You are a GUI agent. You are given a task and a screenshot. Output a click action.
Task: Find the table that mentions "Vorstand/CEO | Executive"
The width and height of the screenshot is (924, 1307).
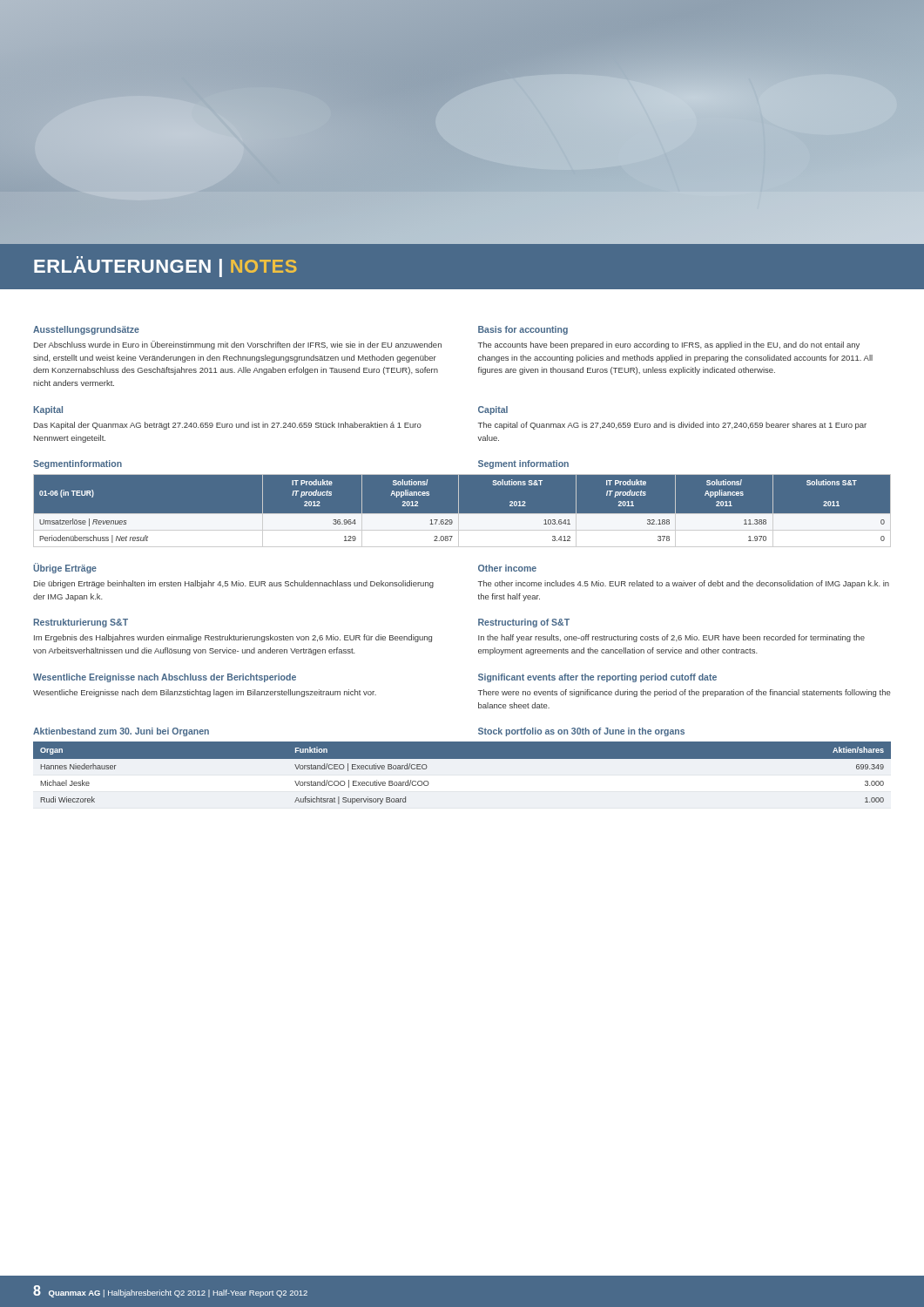point(462,775)
